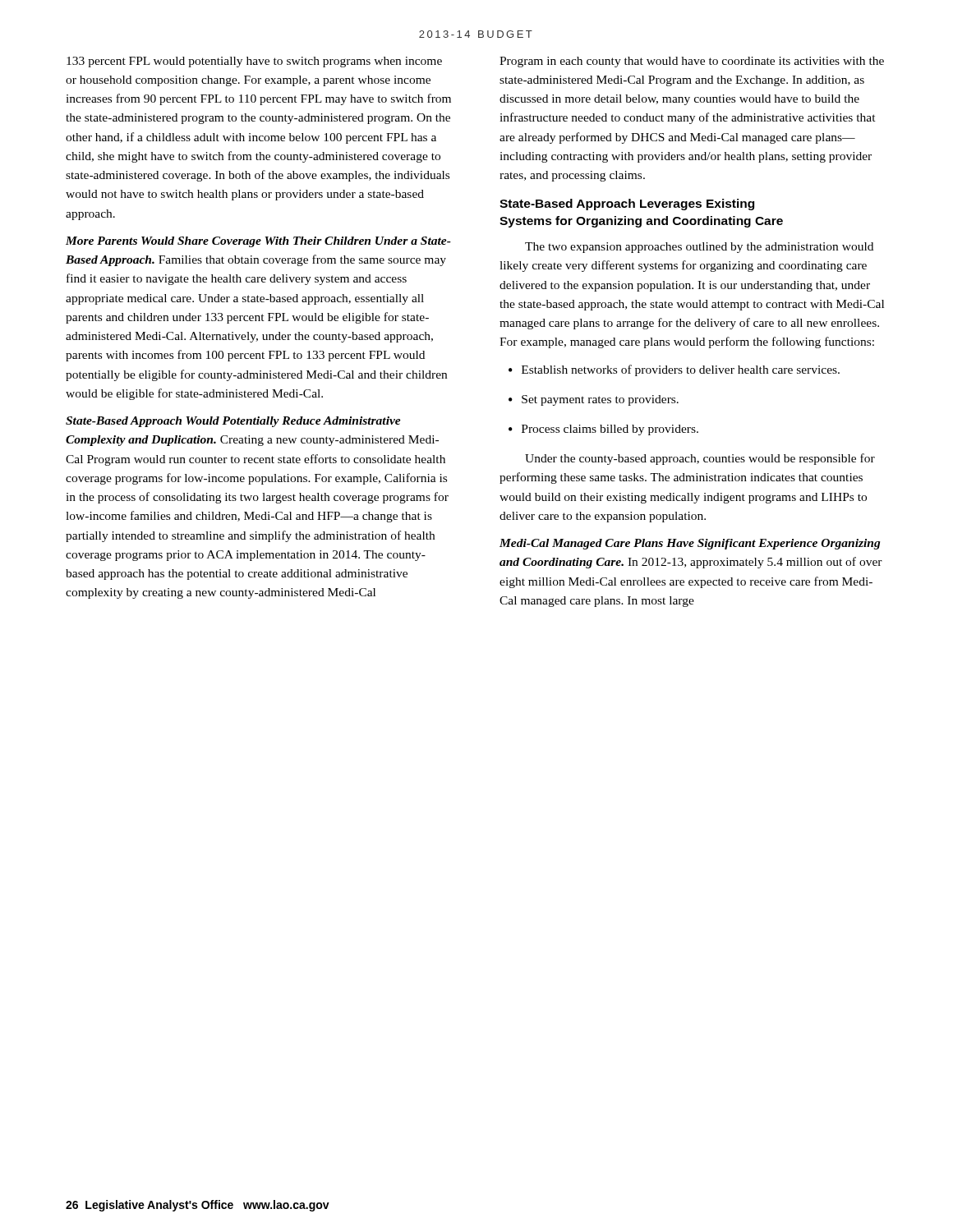Click on the text block that says "More Parents Would Share Coverage With"
The image size is (953, 1232).
tap(260, 317)
